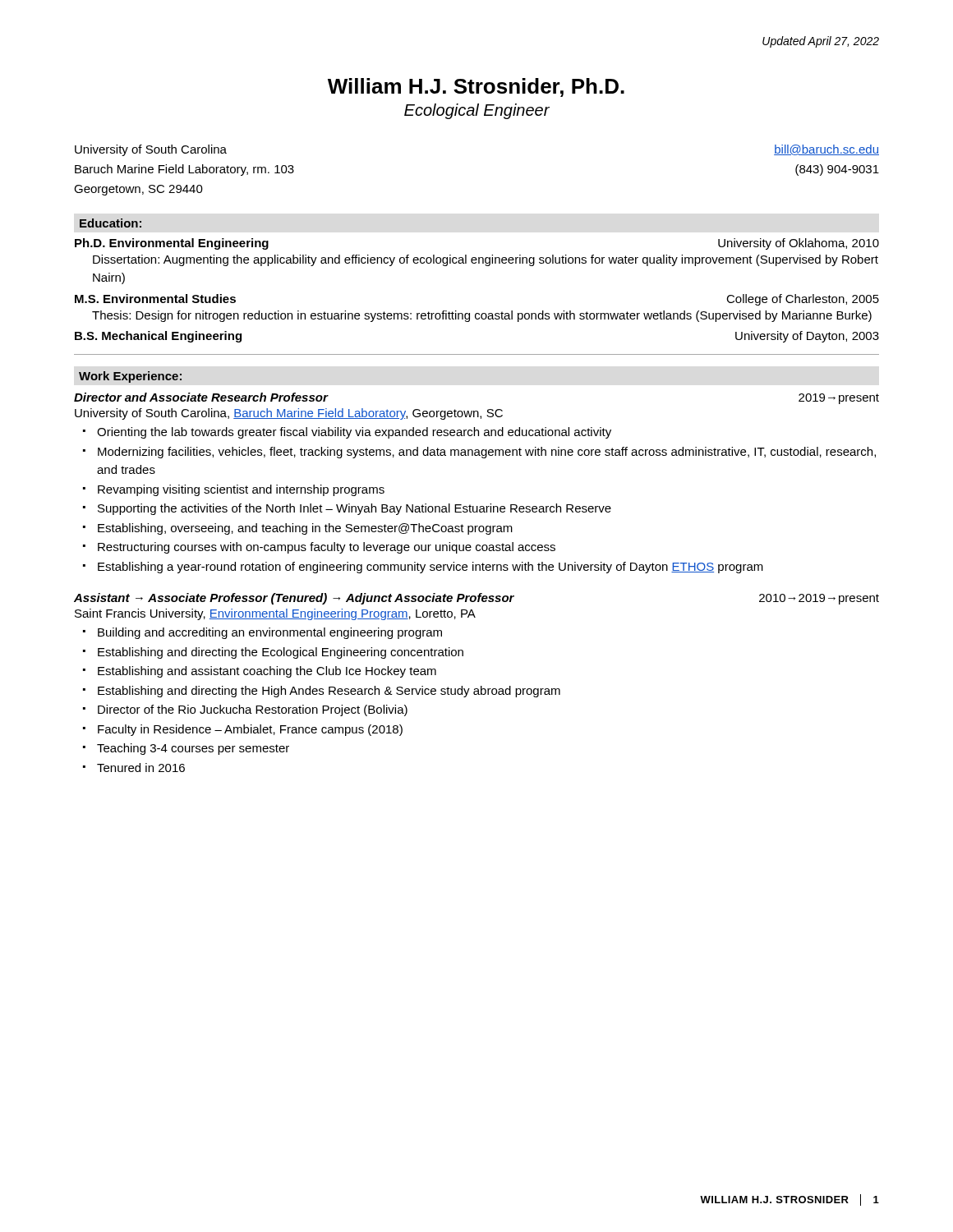Locate the text "B.S. Mechanical Engineering"
953x1232 pixels.
point(158,336)
